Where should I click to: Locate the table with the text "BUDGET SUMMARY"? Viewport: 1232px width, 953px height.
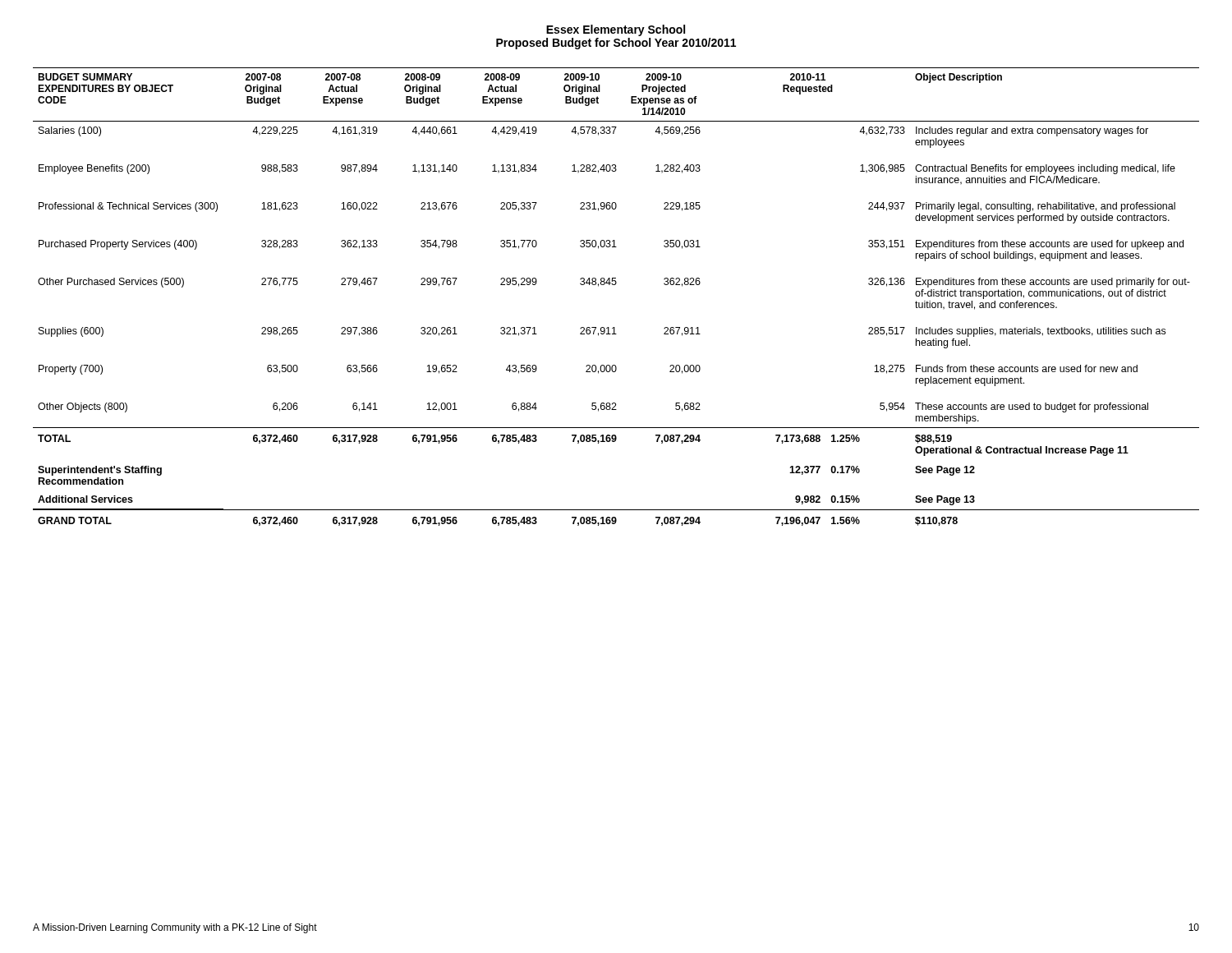pyautogui.click(x=616, y=299)
